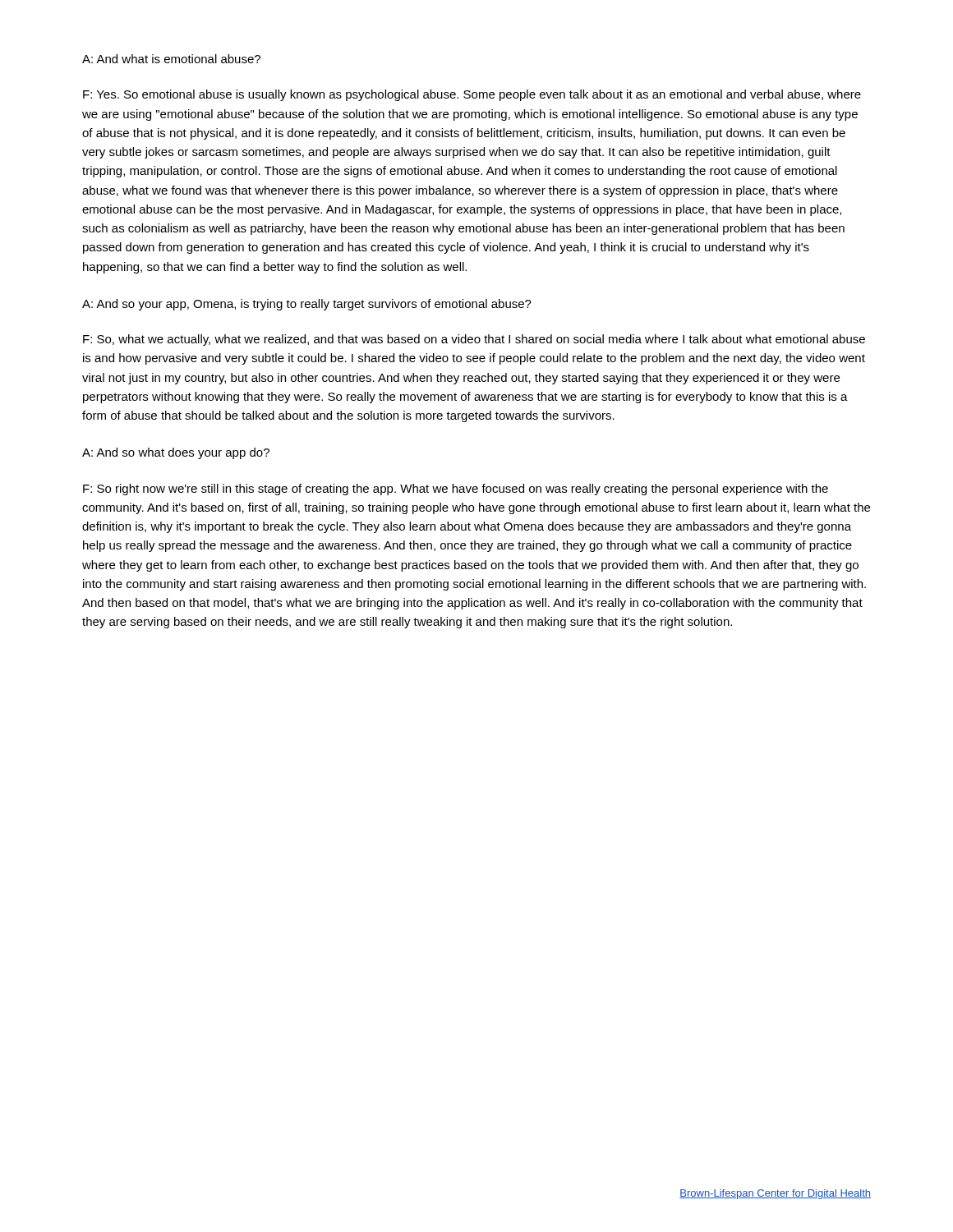Navigate to the block starting "A: And what is emotional abuse?"
Viewport: 953px width, 1232px height.
pos(172,59)
